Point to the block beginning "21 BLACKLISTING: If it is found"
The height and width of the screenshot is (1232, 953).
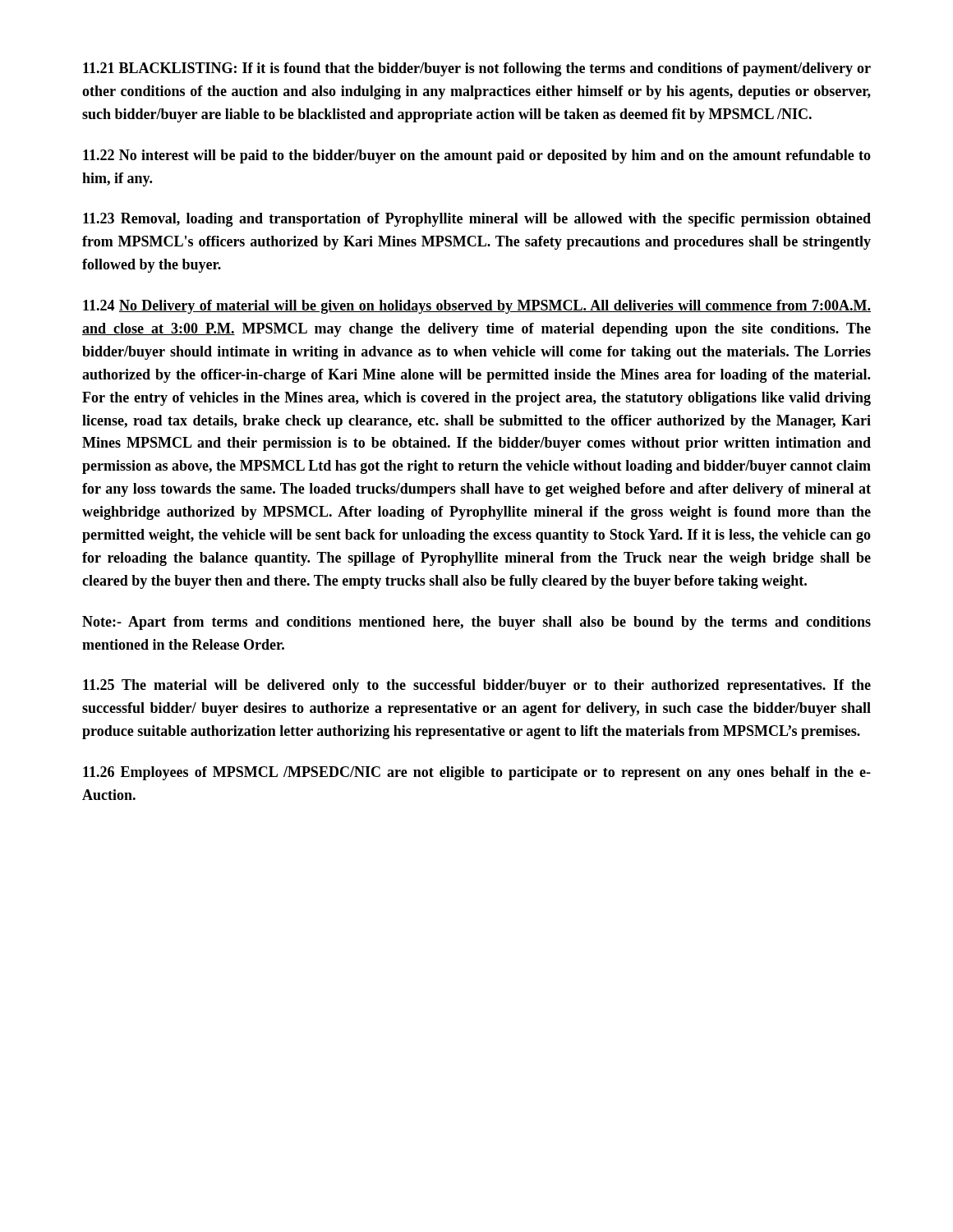point(476,91)
